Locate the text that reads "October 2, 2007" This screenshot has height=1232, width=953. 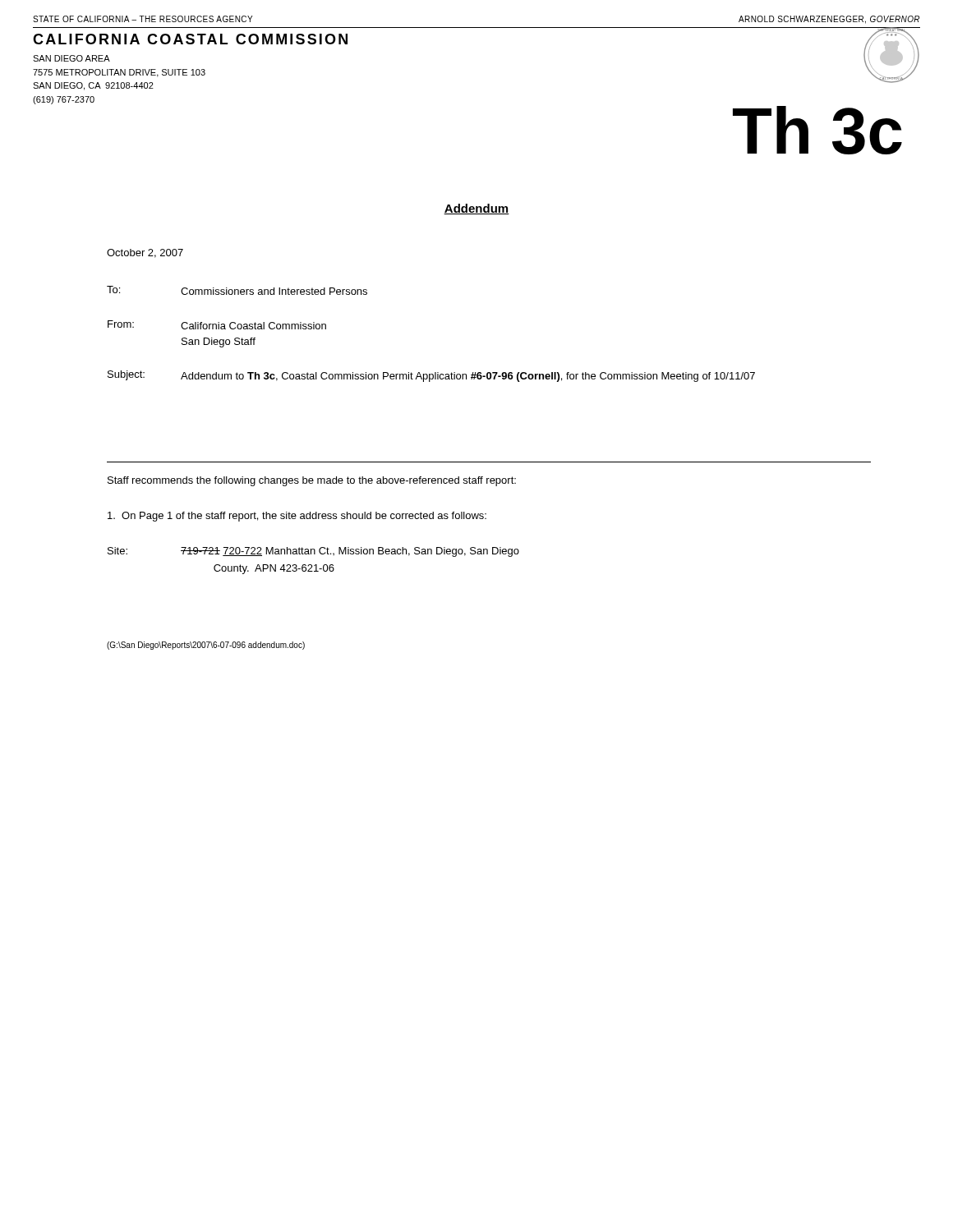[145, 253]
